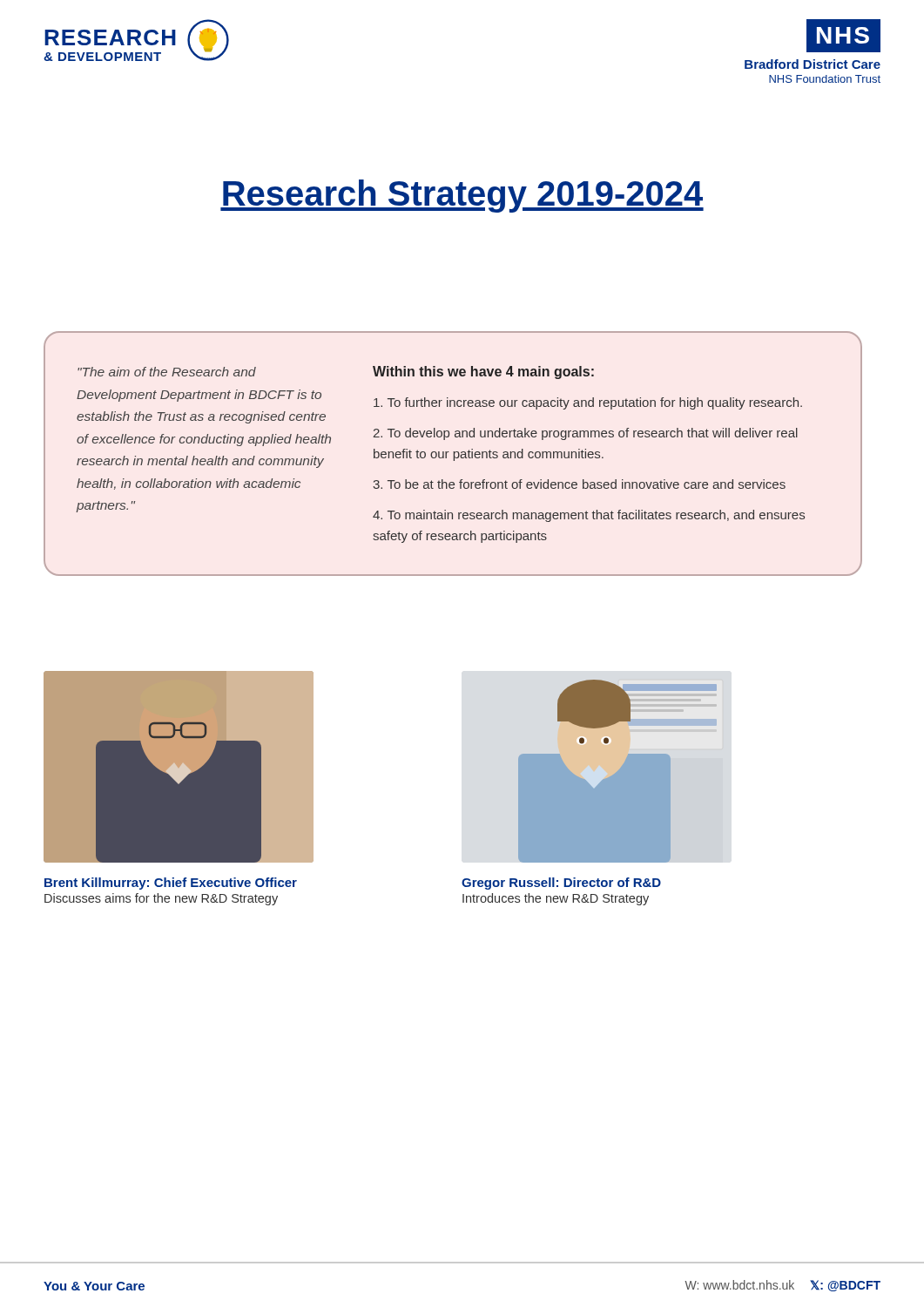Click on the caption that reads "Gregor Russell: Director of R&D Introduces the"

597,890
